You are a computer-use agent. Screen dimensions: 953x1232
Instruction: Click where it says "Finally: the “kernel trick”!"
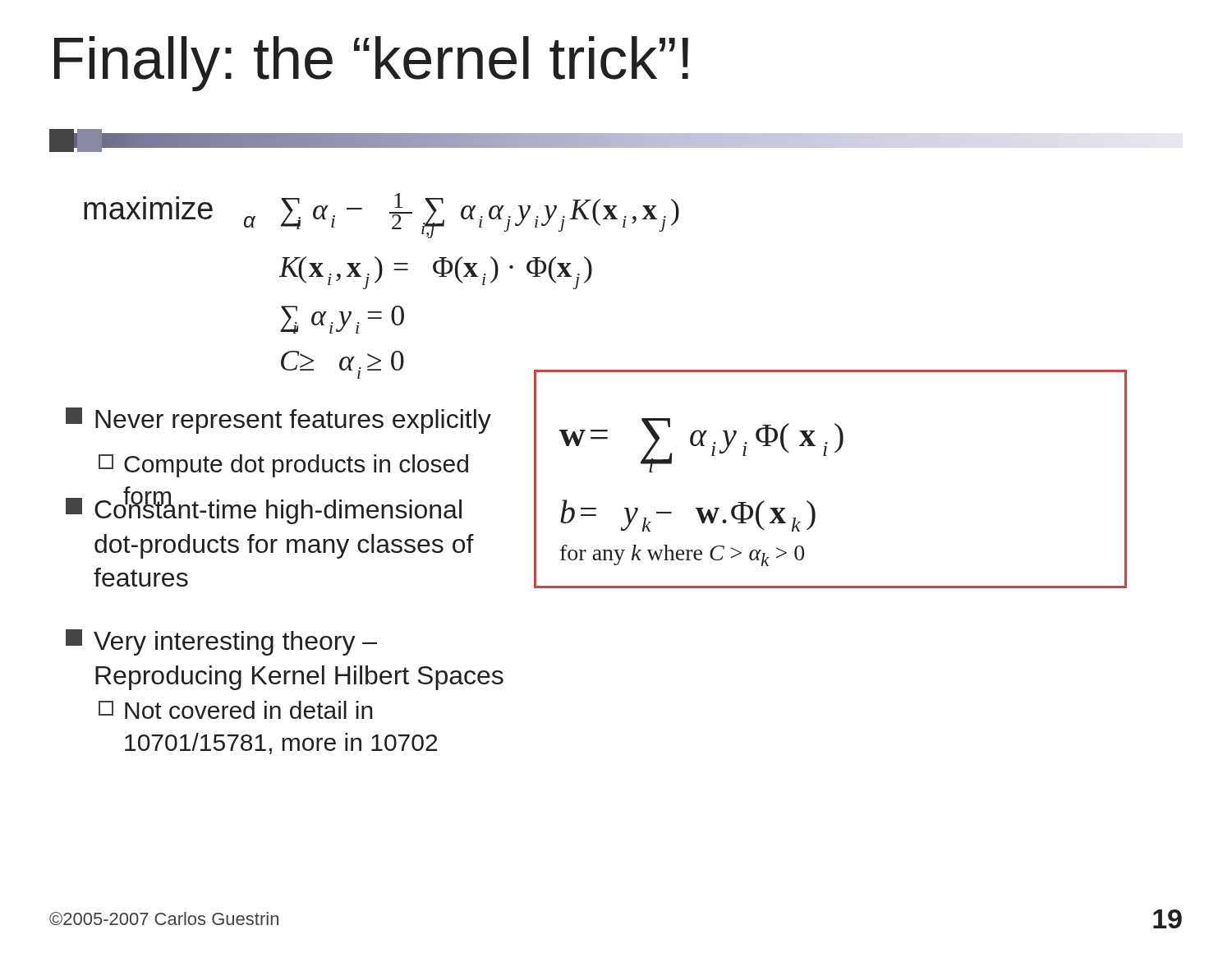(371, 59)
